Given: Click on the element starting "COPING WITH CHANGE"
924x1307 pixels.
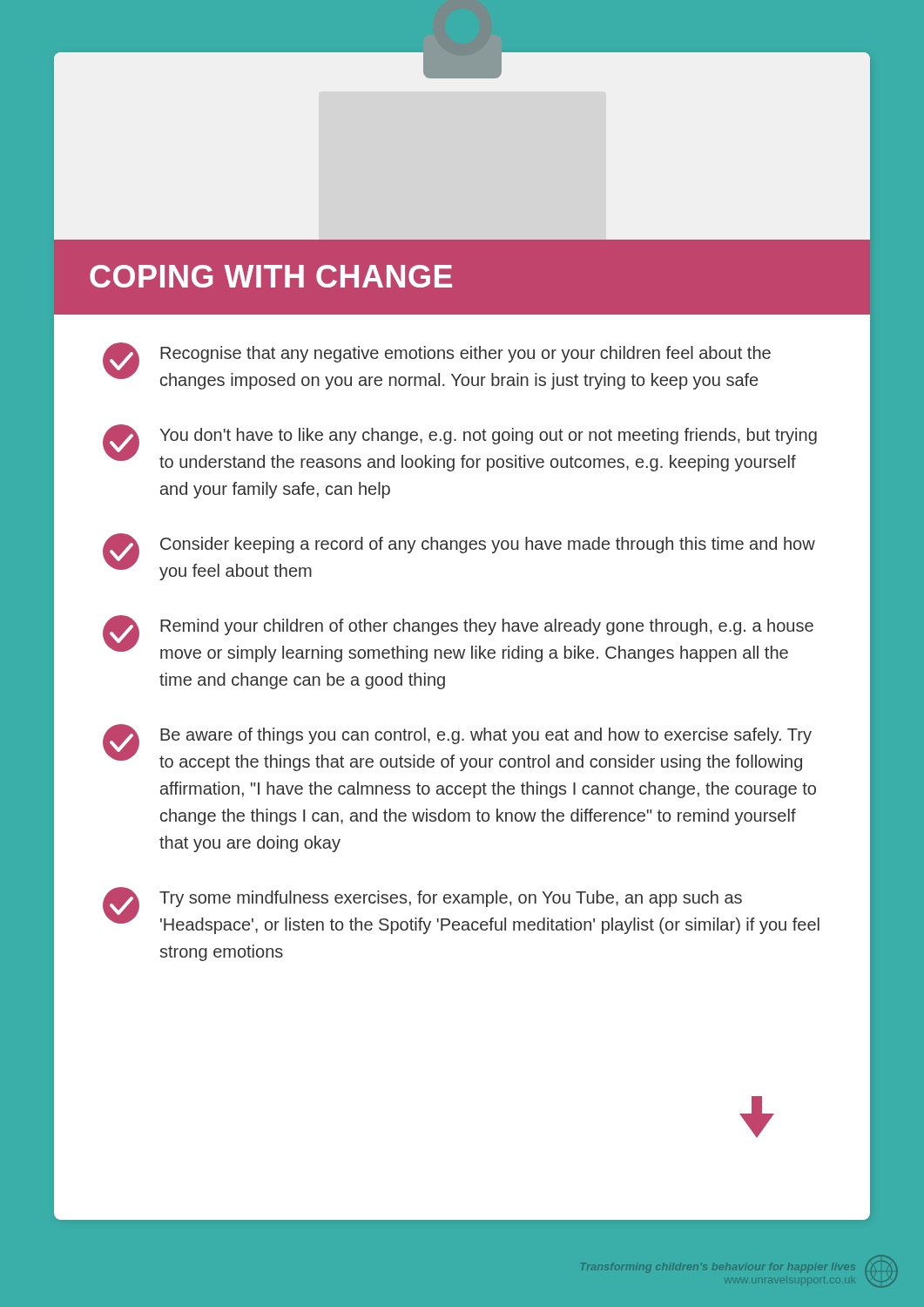Looking at the screenshot, I should click(x=462, y=277).
